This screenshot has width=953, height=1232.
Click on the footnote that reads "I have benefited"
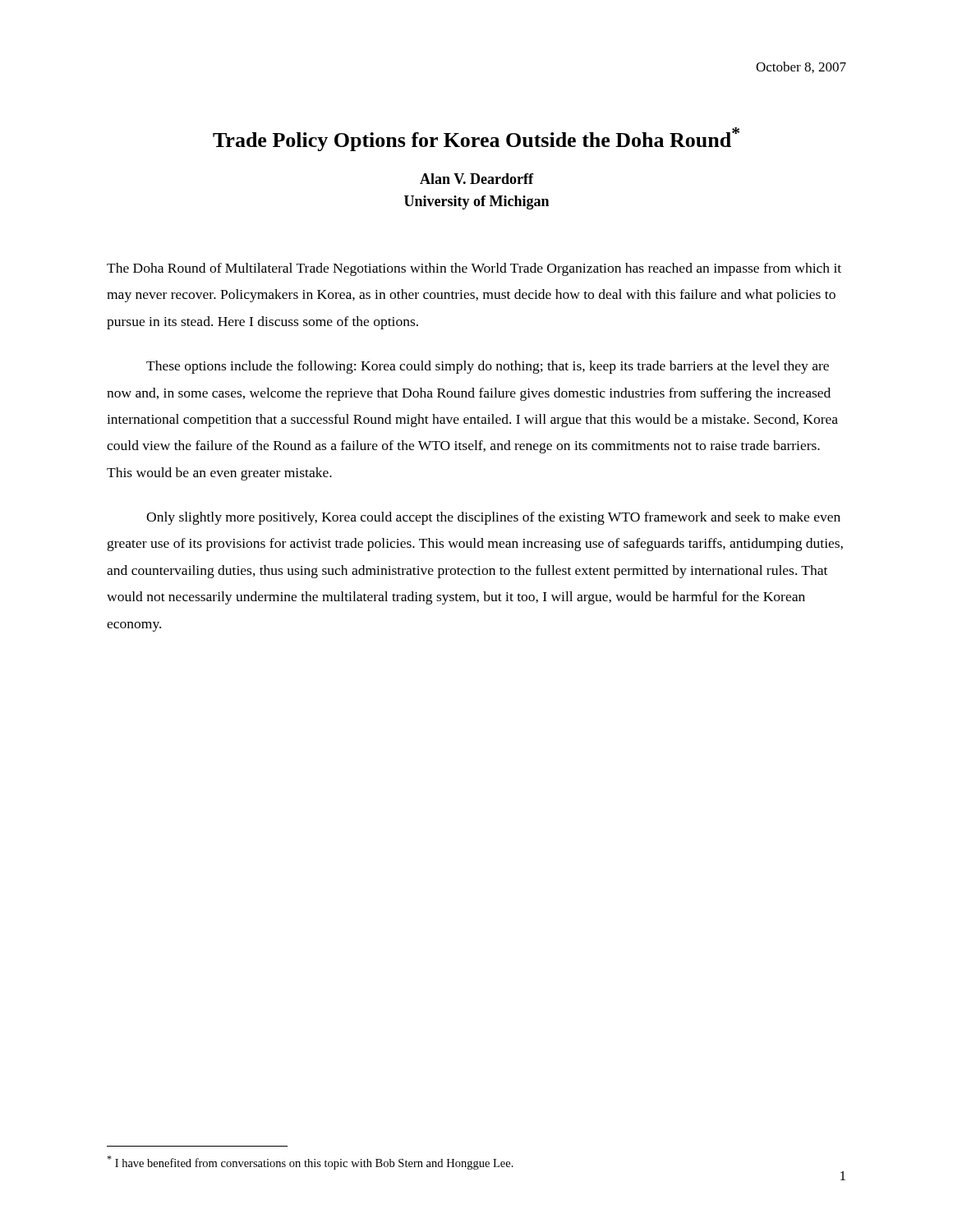click(x=310, y=1162)
